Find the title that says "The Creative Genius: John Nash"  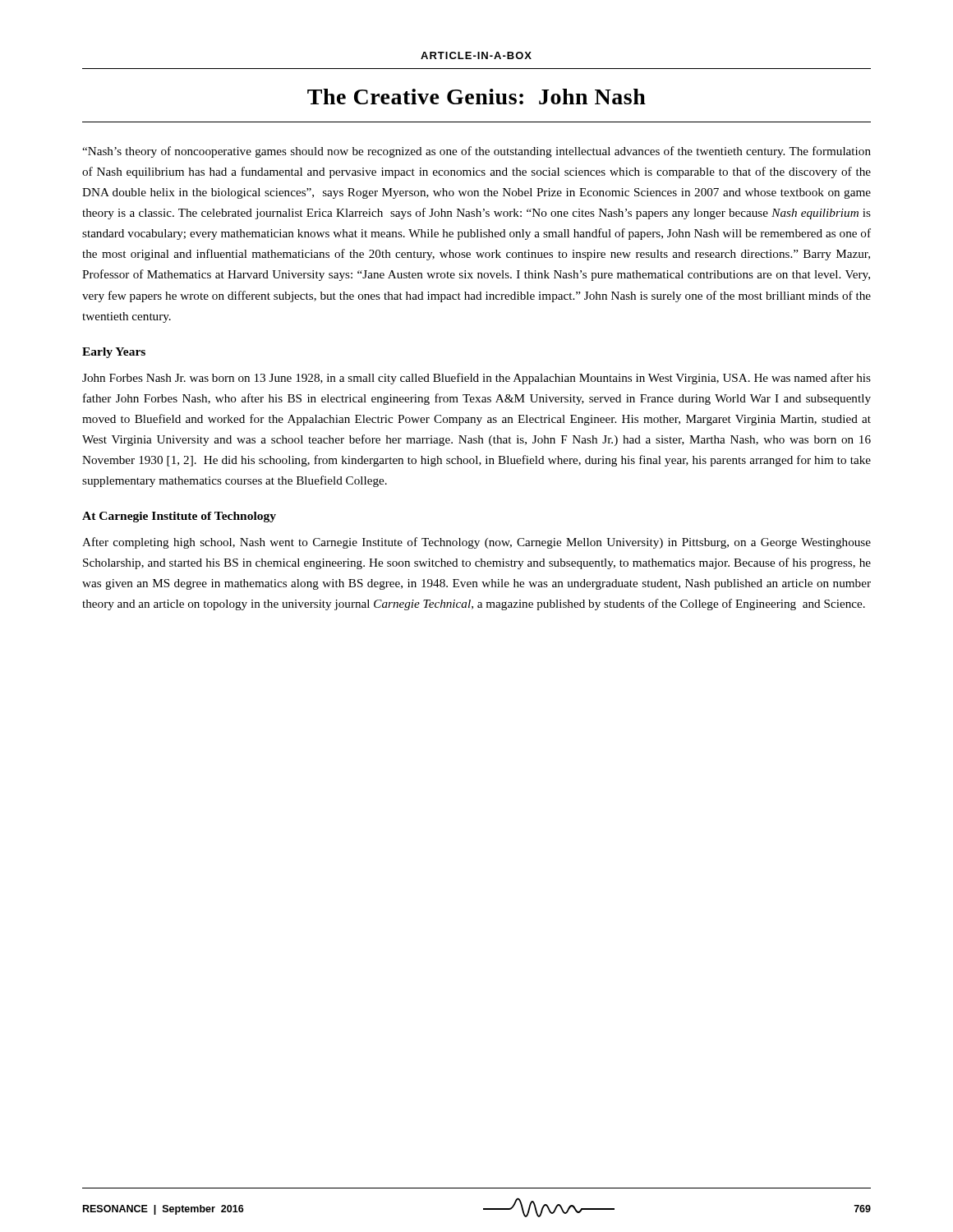pyautogui.click(x=476, y=97)
